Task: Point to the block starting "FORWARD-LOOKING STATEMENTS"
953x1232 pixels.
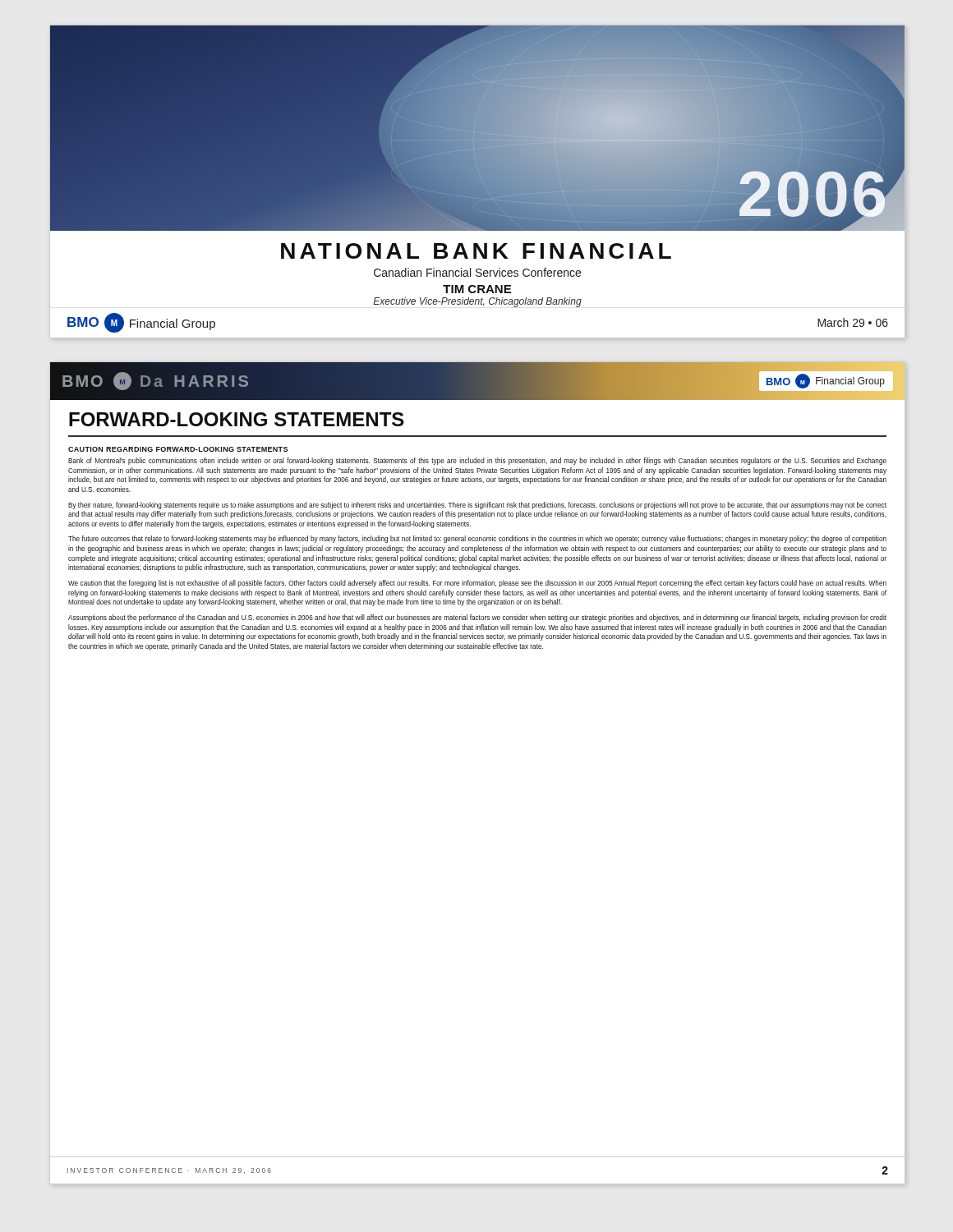Action: point(236,419)
